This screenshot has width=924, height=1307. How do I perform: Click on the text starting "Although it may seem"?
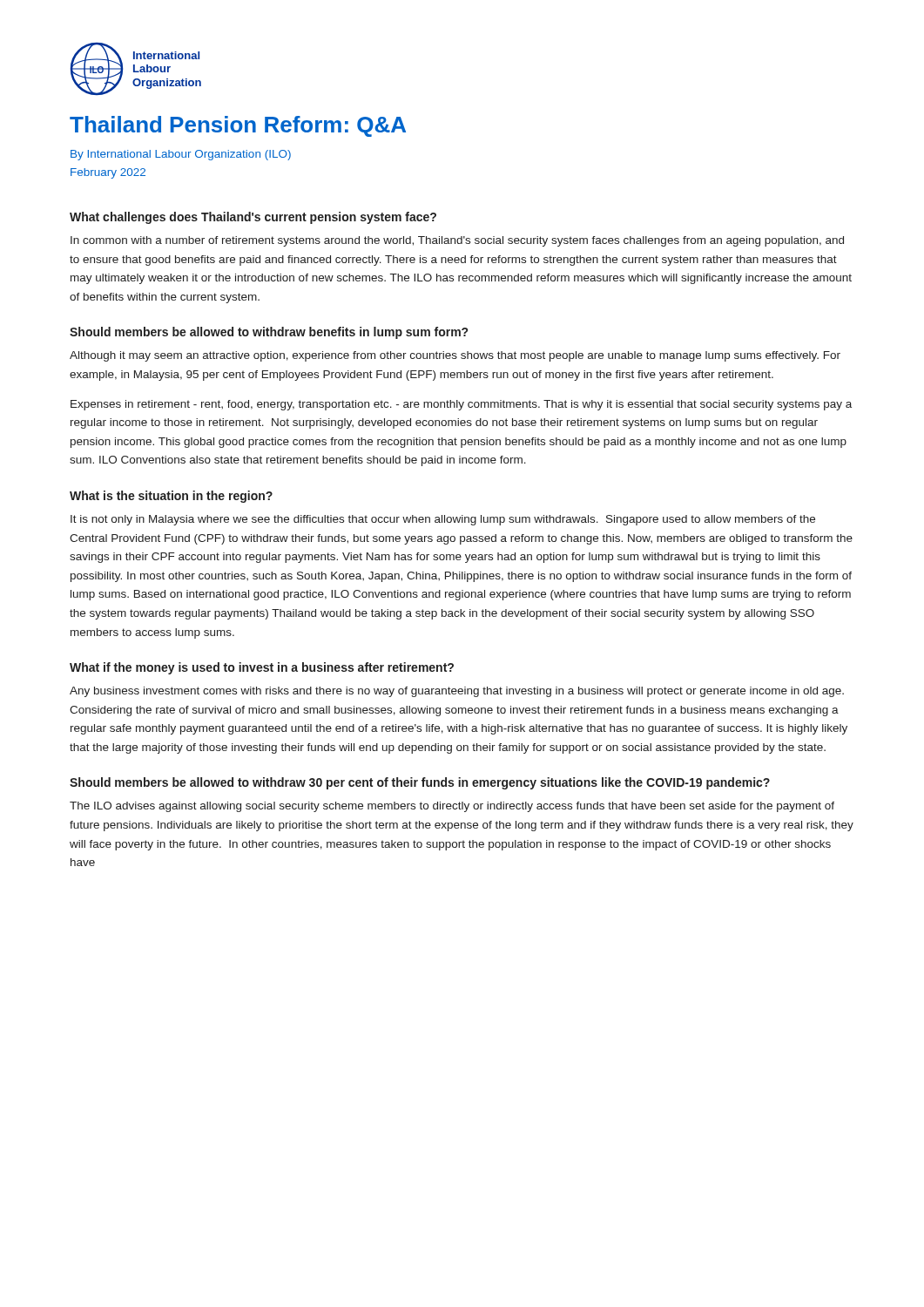click(x=455, y=365)
